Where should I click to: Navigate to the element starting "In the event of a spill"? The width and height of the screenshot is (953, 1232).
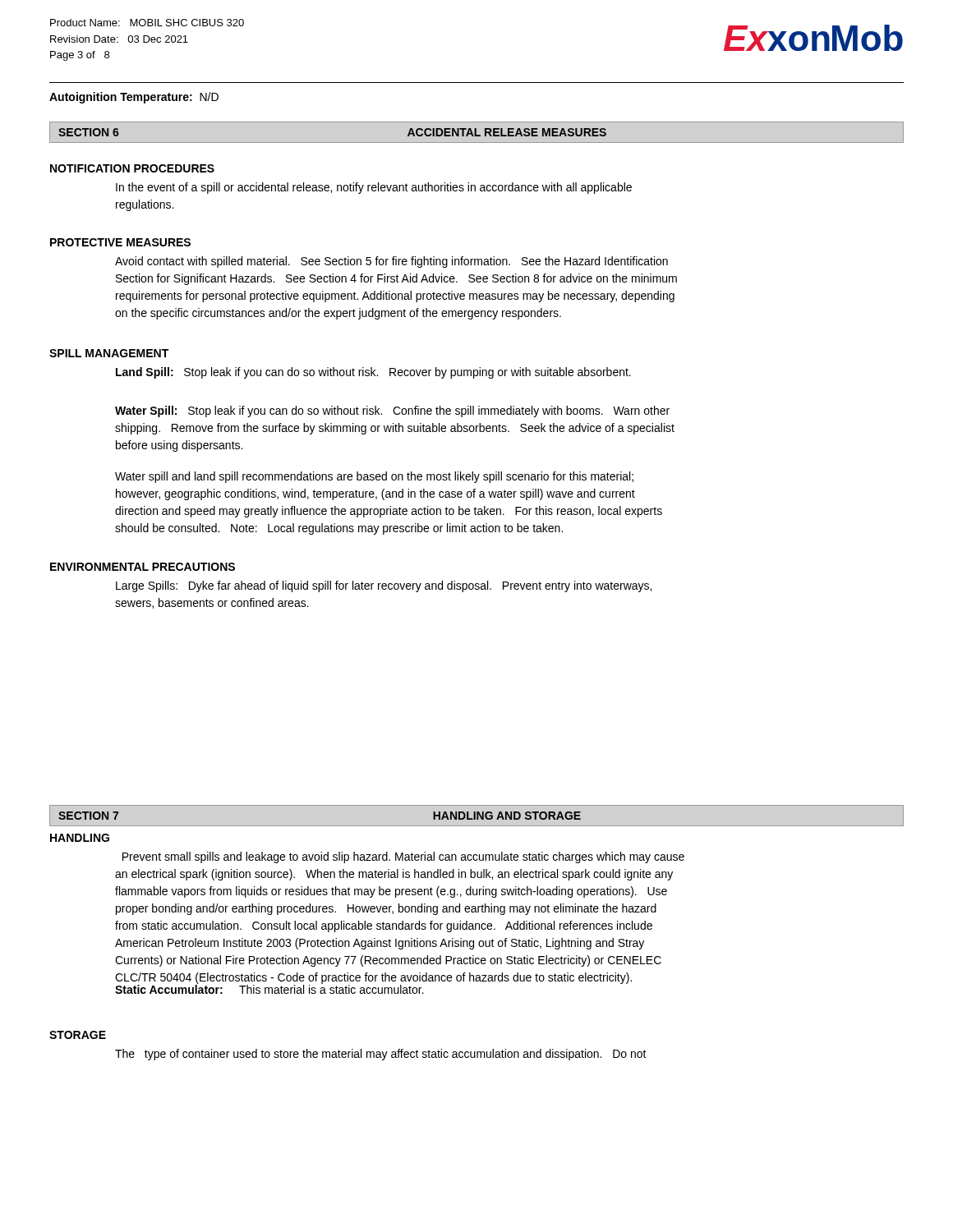point(374,196)
